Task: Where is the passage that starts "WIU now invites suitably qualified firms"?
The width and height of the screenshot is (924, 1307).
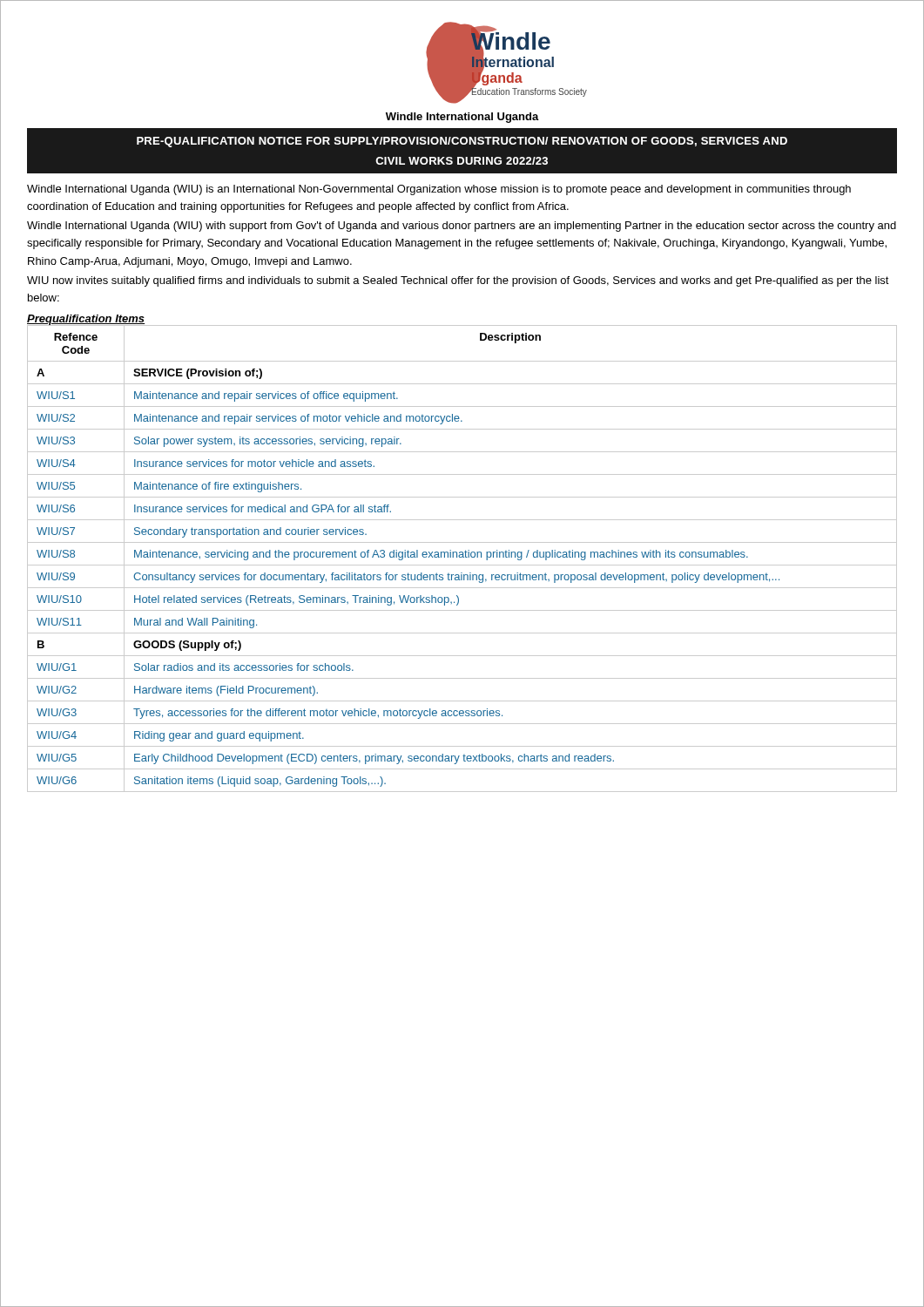Action: (x=458, y=289)
